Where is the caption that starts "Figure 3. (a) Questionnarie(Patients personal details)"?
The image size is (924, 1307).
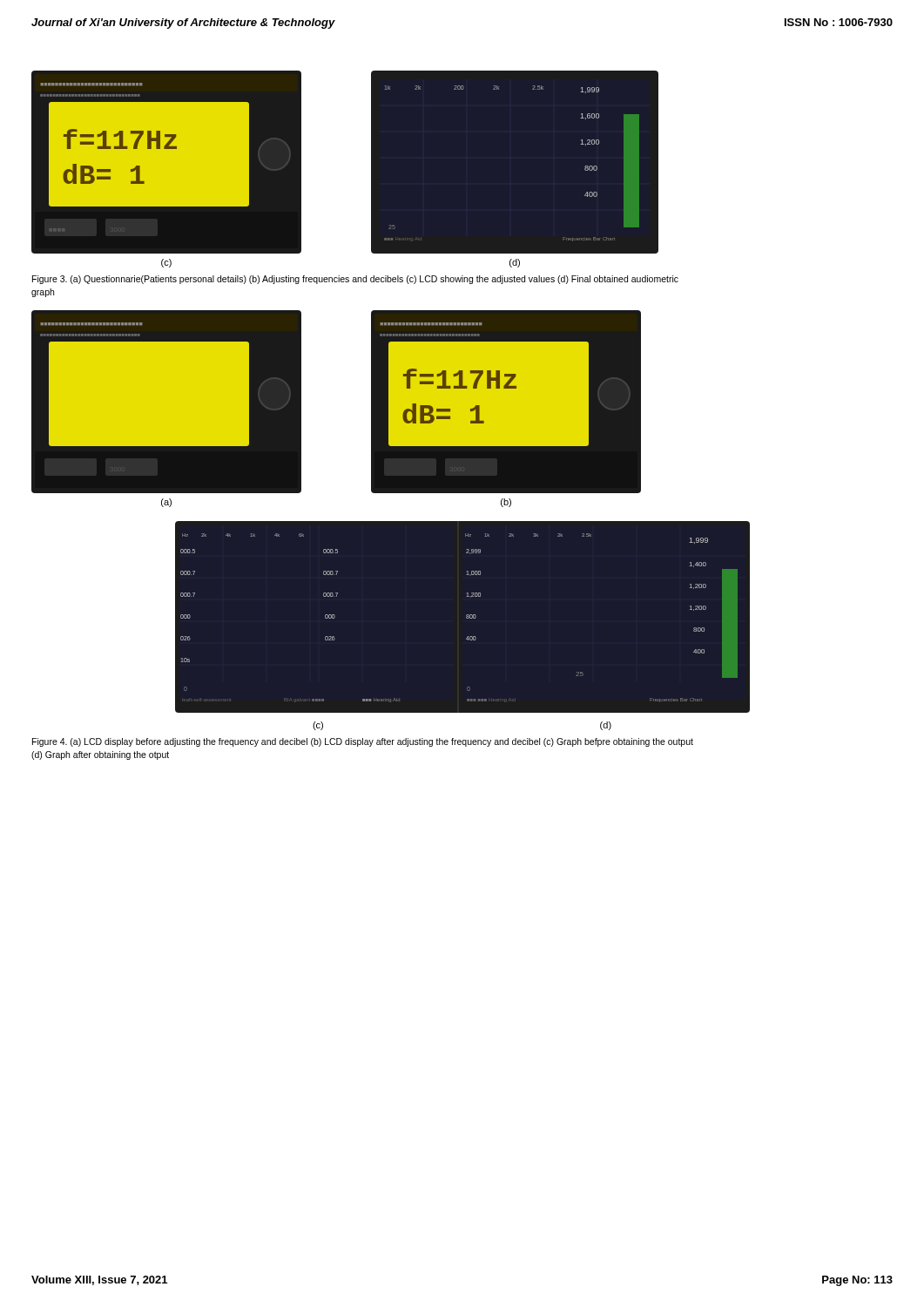[355, 285]
